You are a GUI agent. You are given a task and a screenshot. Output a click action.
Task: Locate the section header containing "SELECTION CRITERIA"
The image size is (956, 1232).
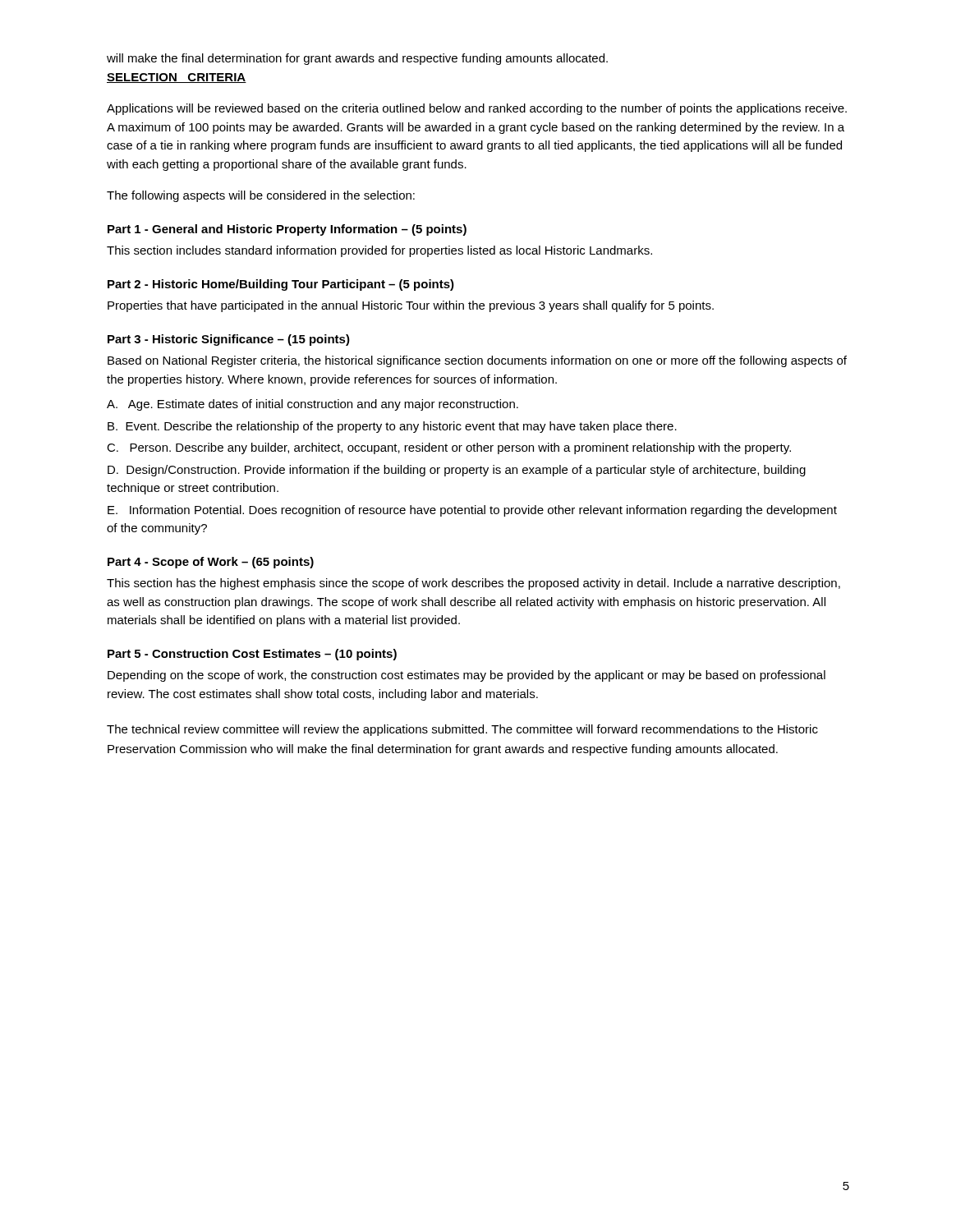(x=176, y=76)
